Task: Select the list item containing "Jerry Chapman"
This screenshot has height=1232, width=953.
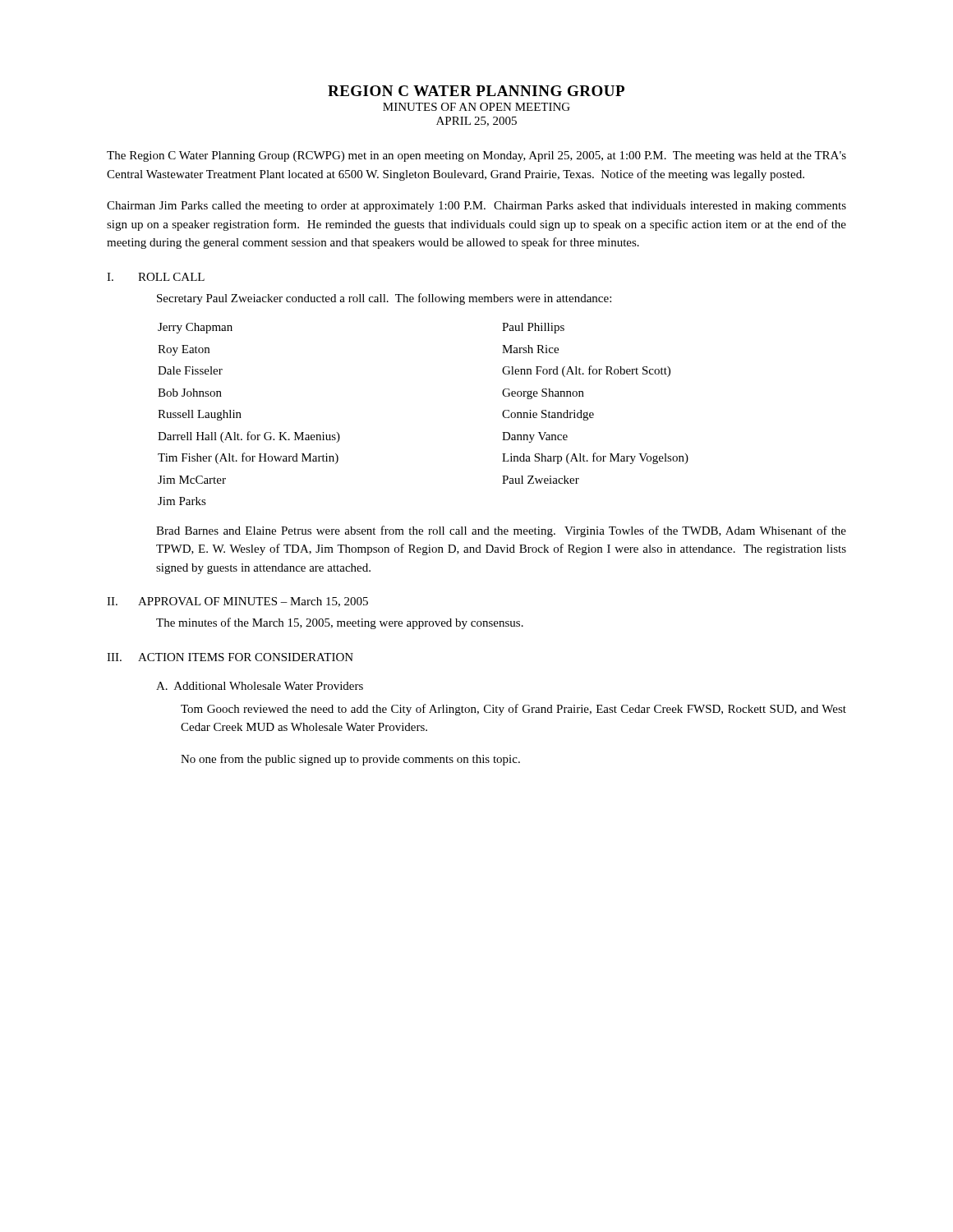Action: pyautogui.click(x=195, y=327)
